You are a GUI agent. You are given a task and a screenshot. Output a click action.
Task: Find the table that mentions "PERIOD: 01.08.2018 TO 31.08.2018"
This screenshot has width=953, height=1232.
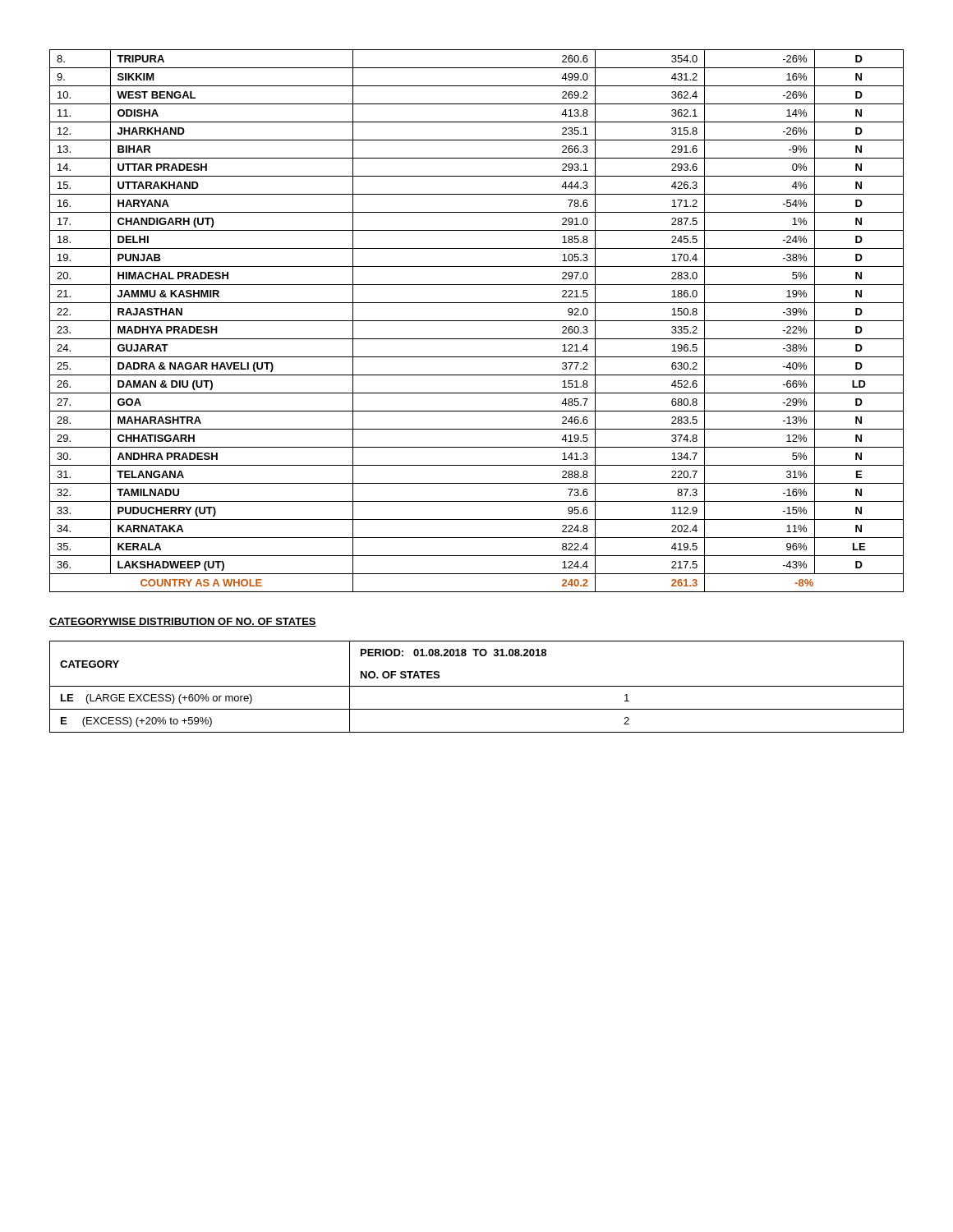(476, 687)
